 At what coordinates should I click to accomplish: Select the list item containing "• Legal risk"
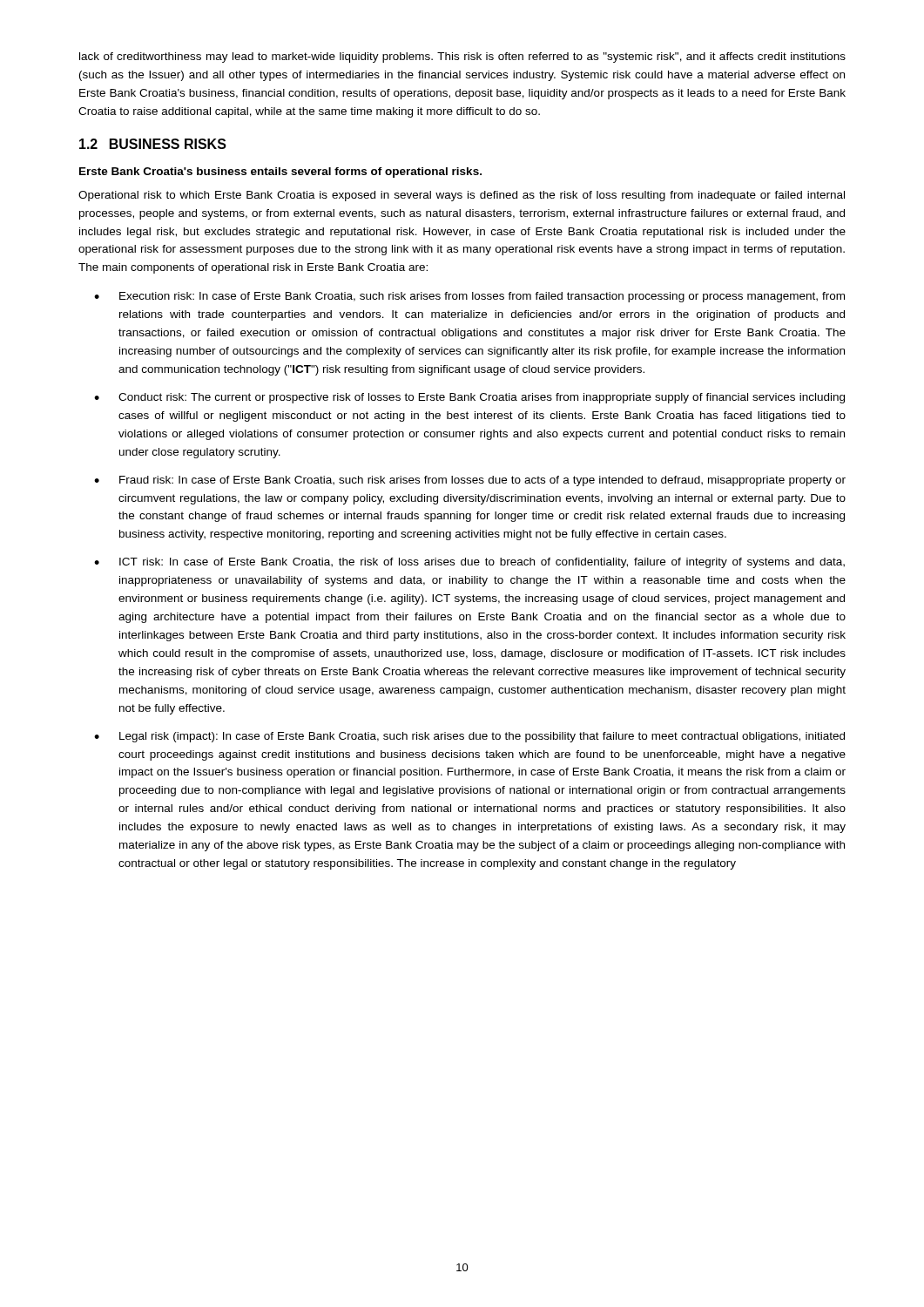pos(470,800)
